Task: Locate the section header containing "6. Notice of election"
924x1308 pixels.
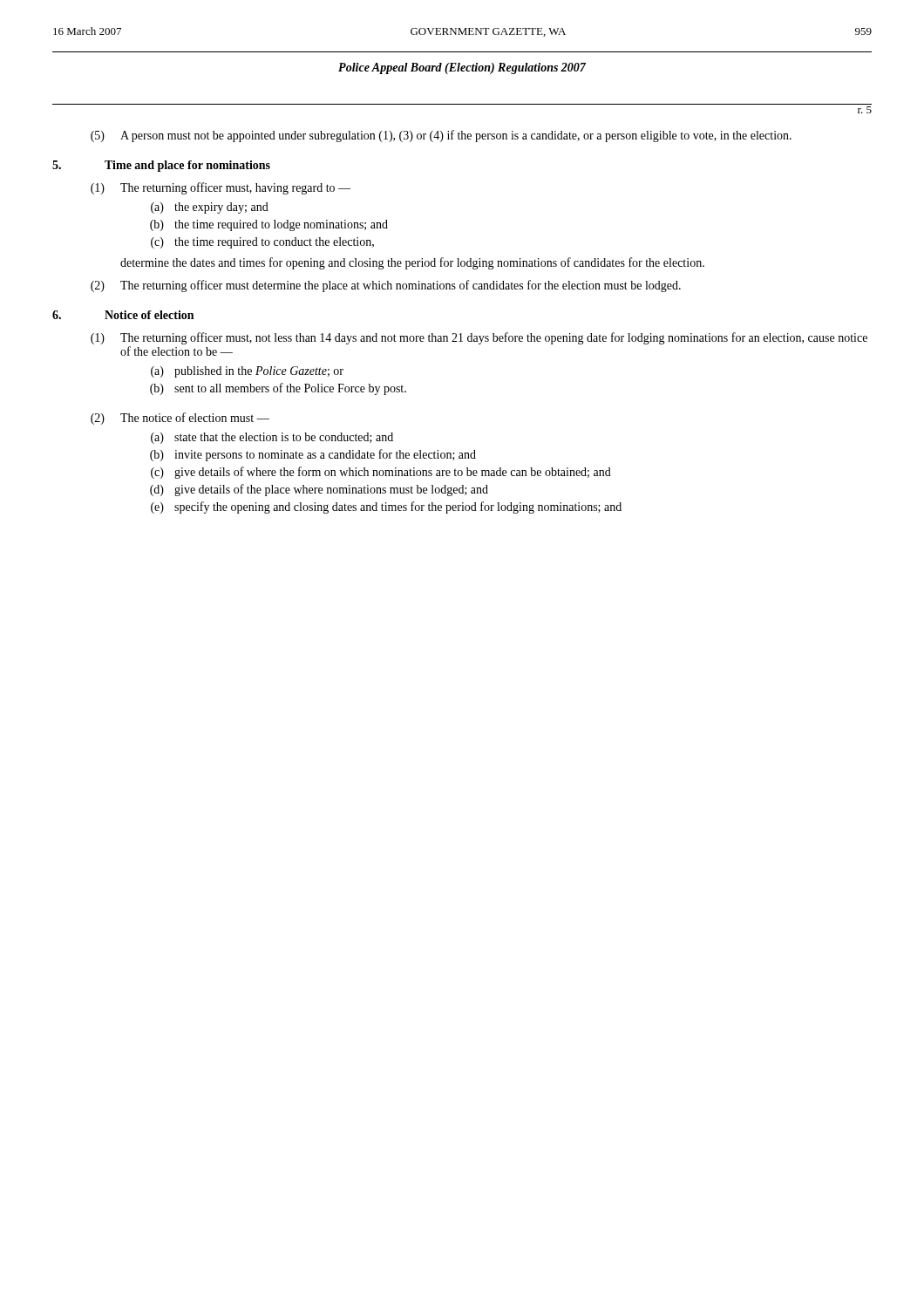Action: click(x=123, y=316)
